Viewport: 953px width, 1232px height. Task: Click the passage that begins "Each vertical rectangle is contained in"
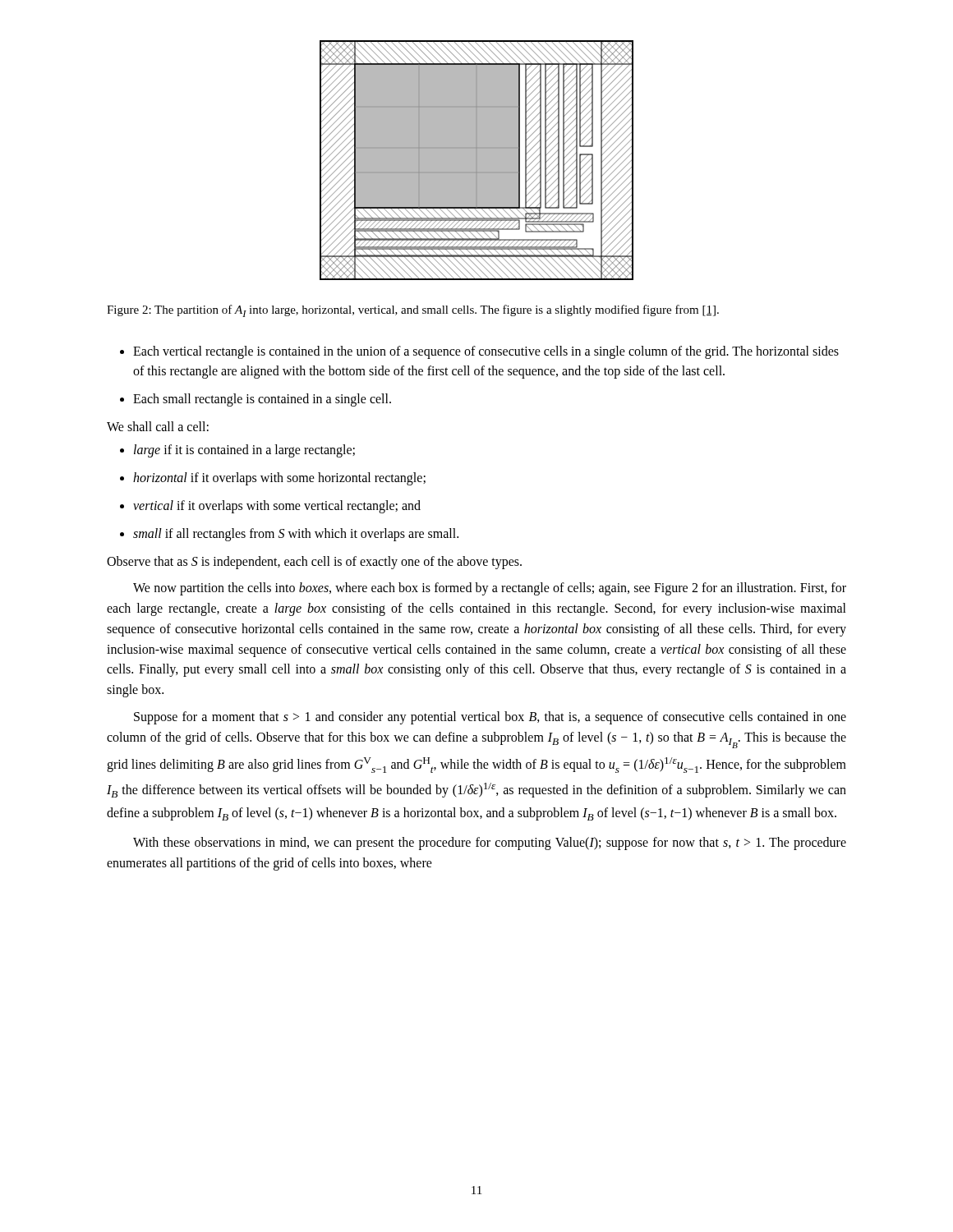pos(476,361)
